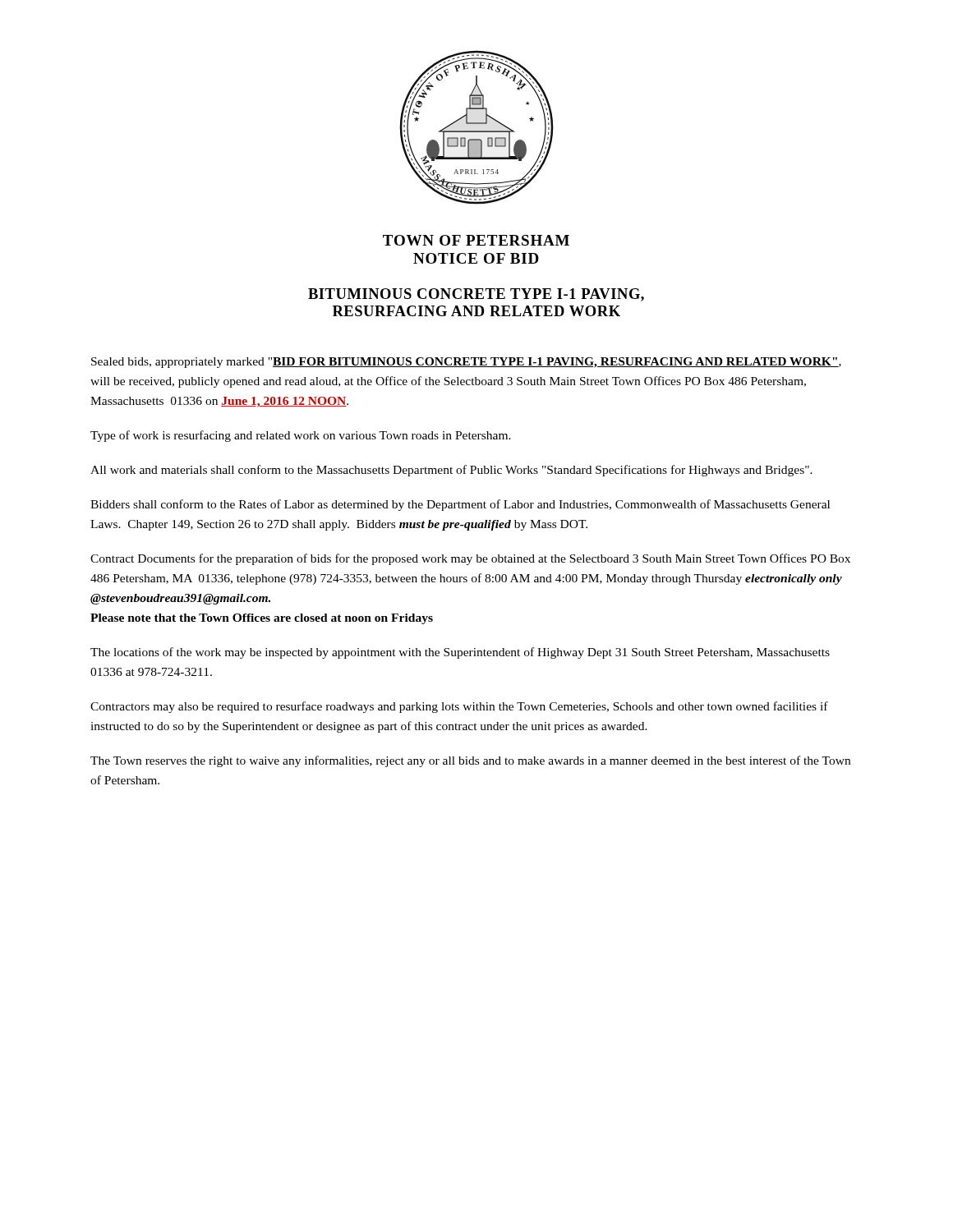Locate the logo
953x1232 pixels.
(x=476, y=129)
